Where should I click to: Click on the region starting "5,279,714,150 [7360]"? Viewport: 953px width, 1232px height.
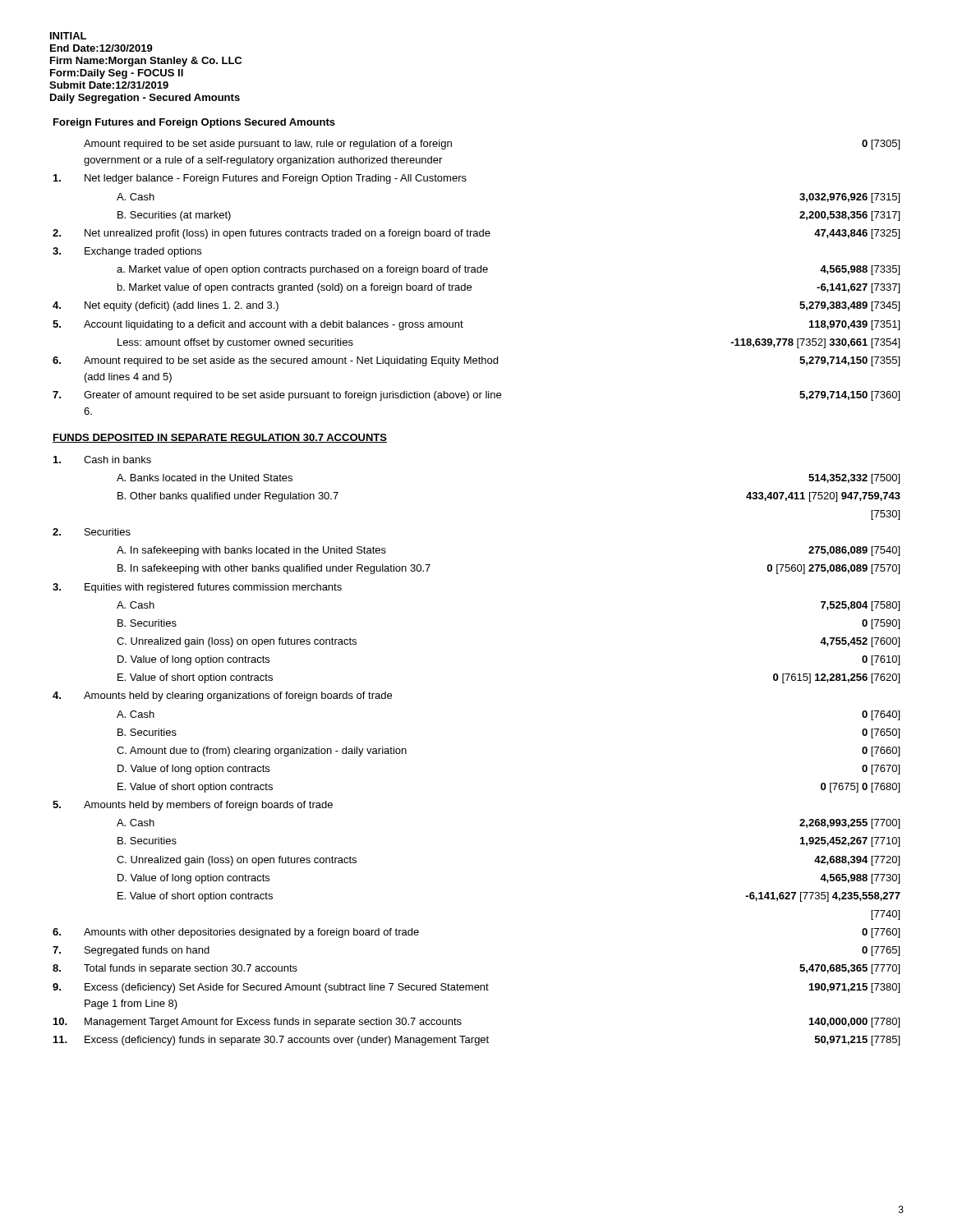pyautogui.click(x=850, y=395)
